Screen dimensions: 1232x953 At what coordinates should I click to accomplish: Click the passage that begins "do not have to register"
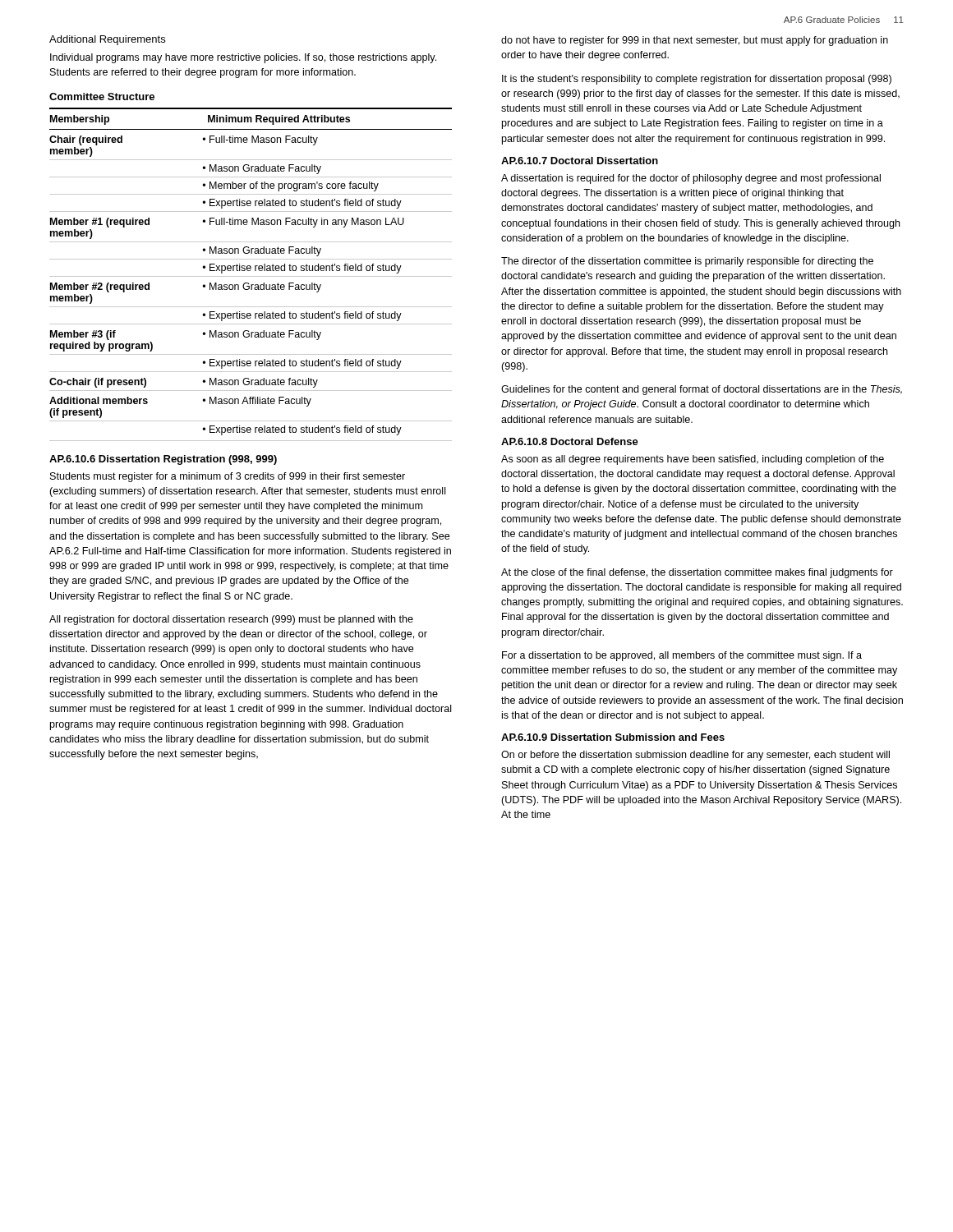pos(695,48)
